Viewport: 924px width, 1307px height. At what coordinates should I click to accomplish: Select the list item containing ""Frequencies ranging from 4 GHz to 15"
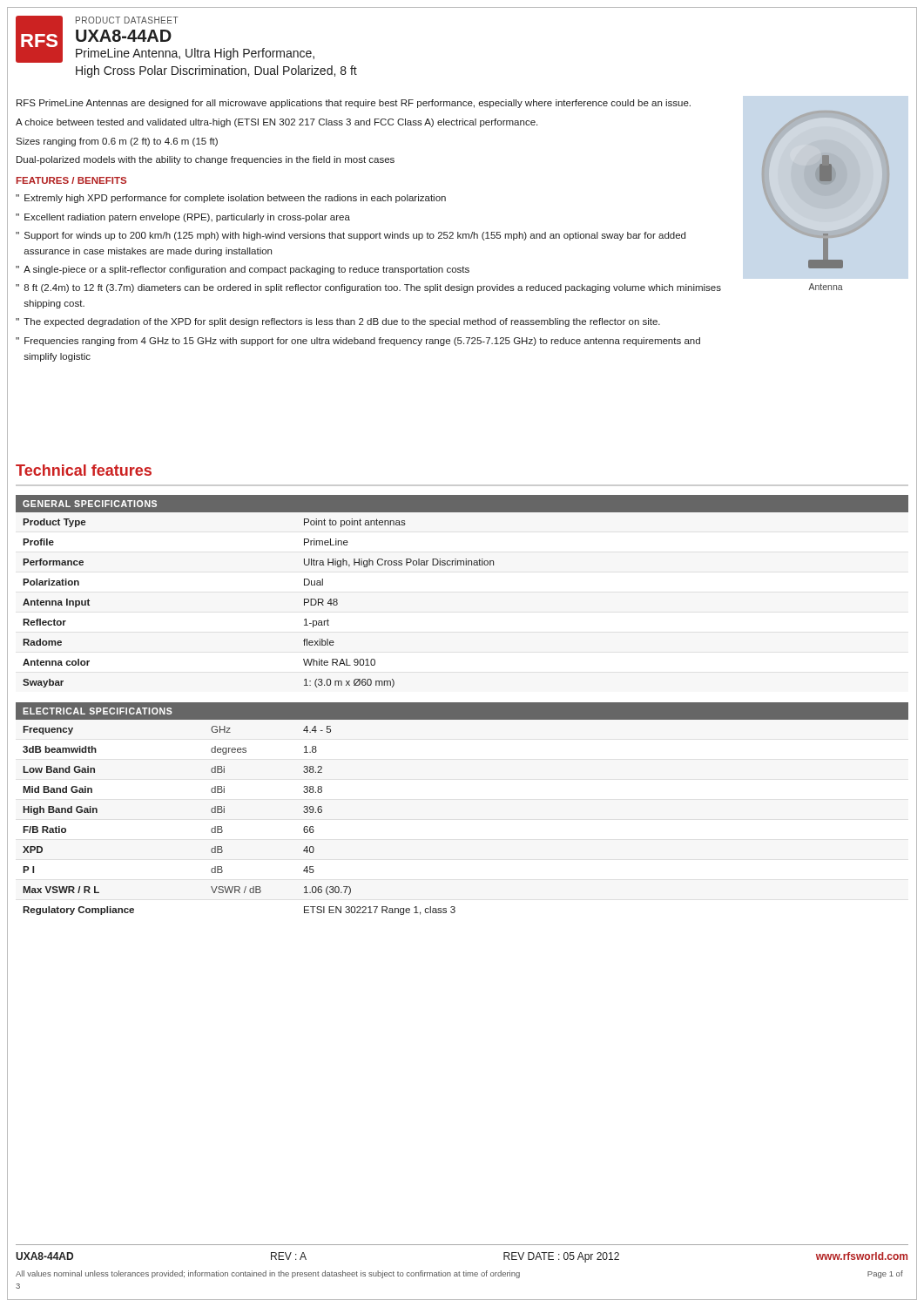click(x=374, y=349)
